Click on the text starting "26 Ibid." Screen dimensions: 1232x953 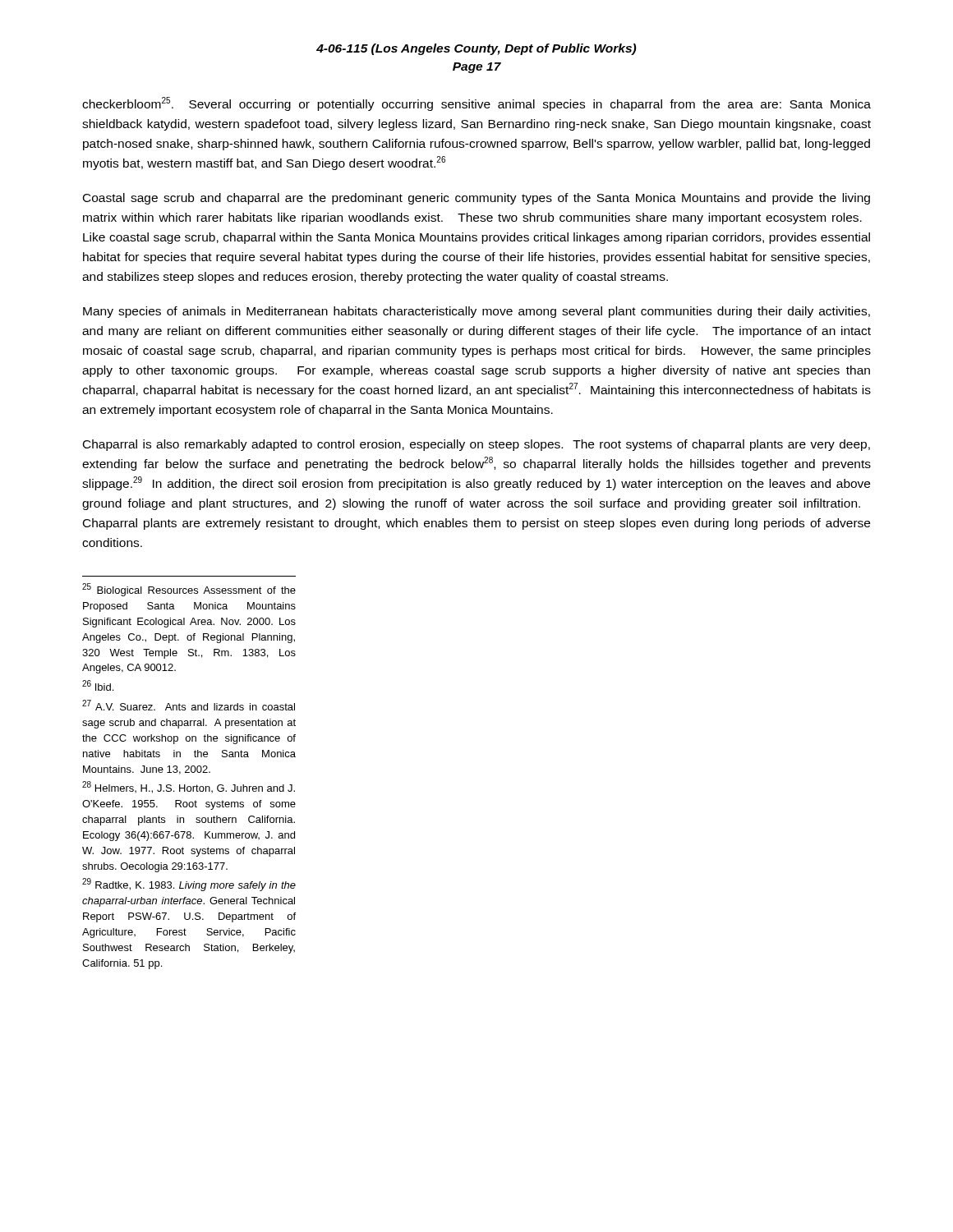tap(98, 687)
